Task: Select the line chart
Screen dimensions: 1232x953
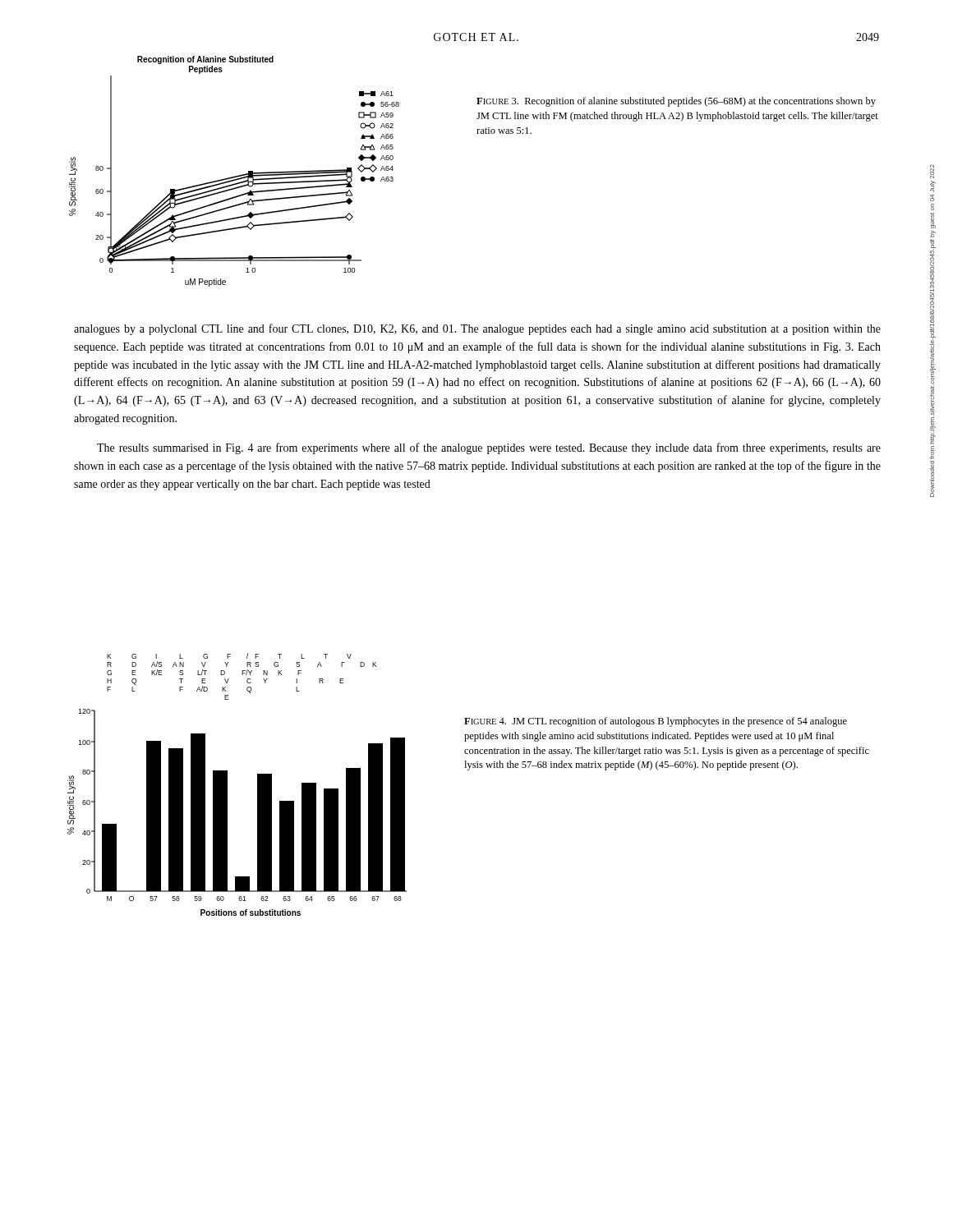Action: [238, 170]
